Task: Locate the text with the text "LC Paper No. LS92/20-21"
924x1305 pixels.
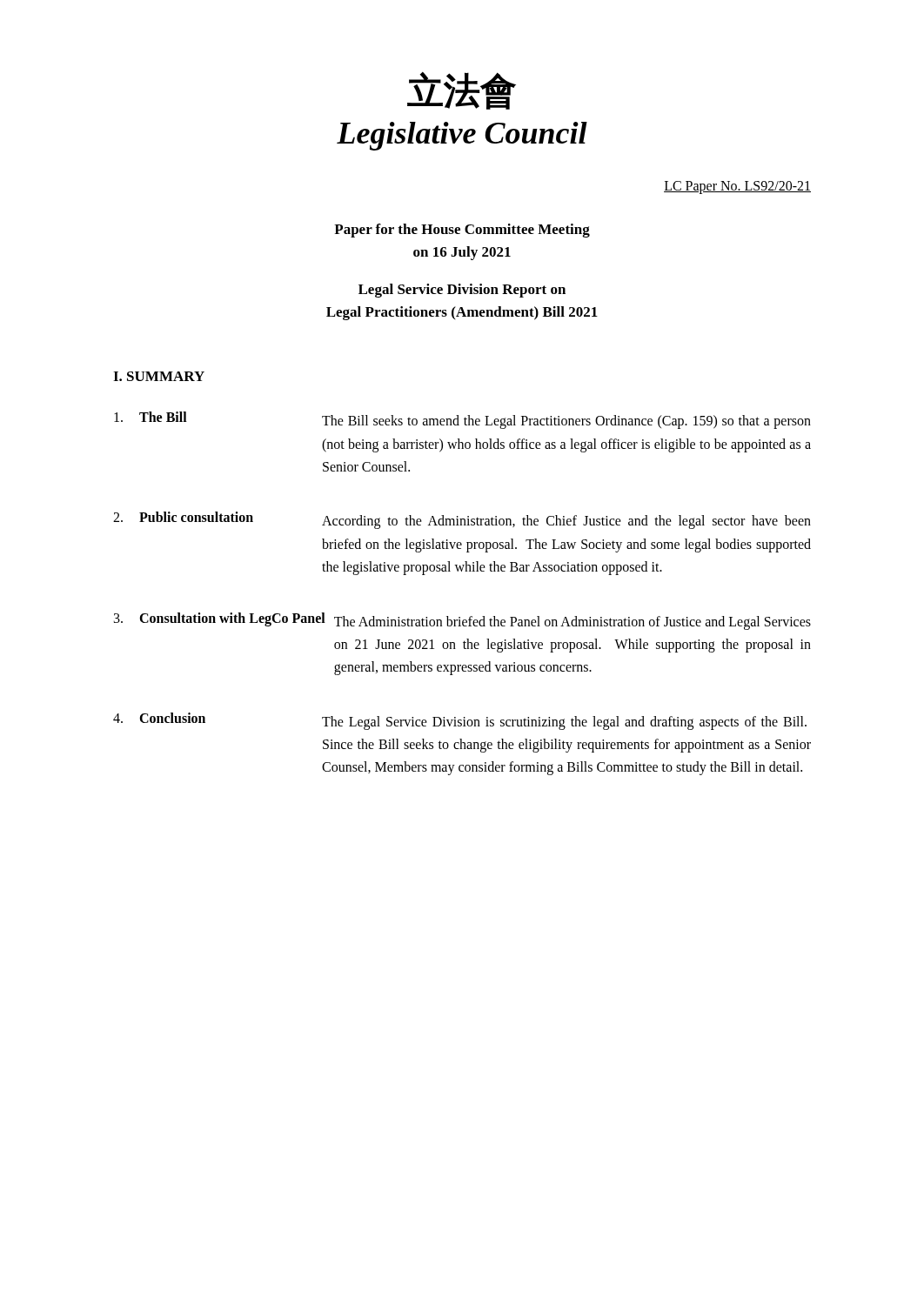Action: pyautogui.click(x=737, y=186)
